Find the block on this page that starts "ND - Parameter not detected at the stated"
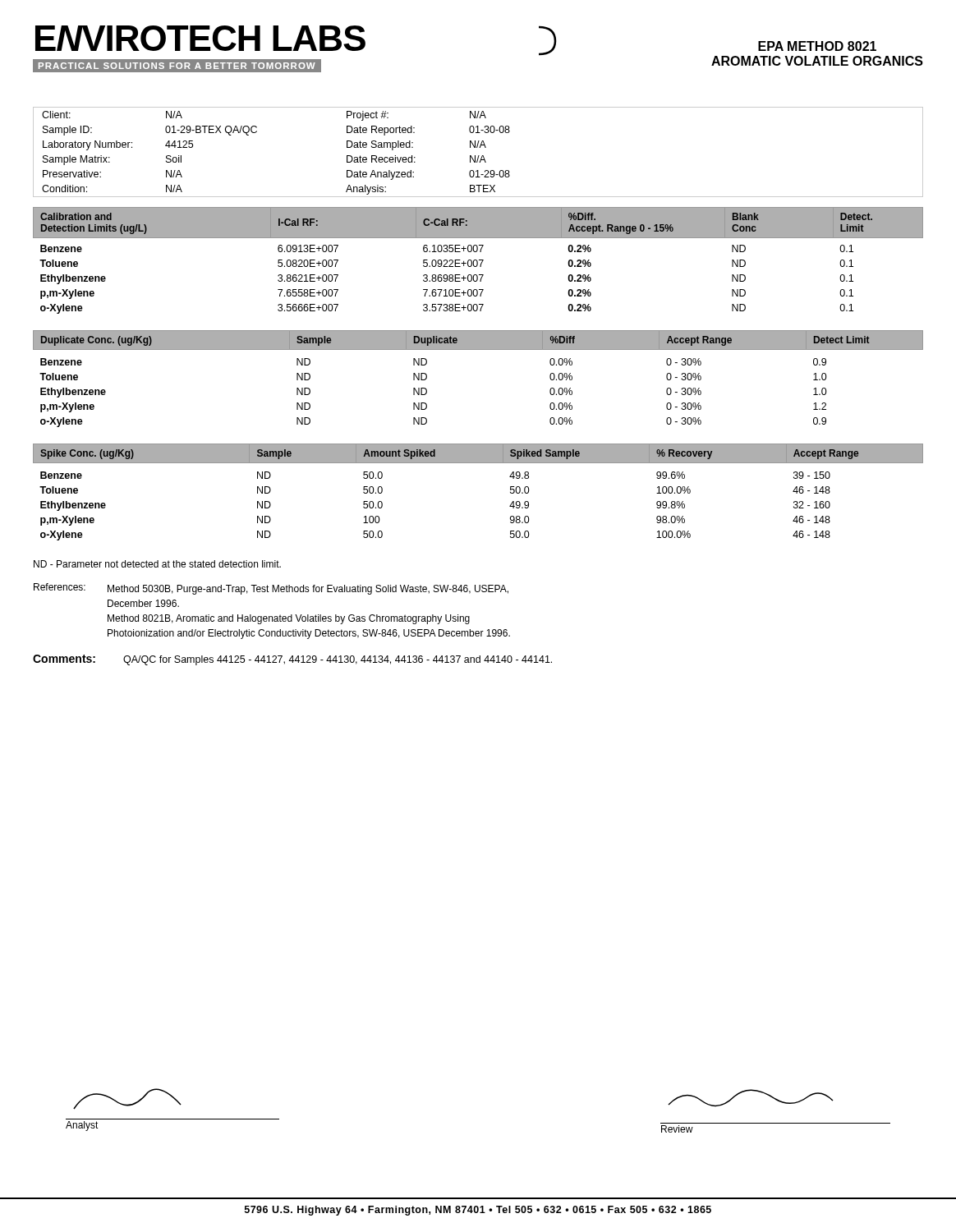Image resolution: width=956 pixels, height=1232 pixels. point(157,564)
